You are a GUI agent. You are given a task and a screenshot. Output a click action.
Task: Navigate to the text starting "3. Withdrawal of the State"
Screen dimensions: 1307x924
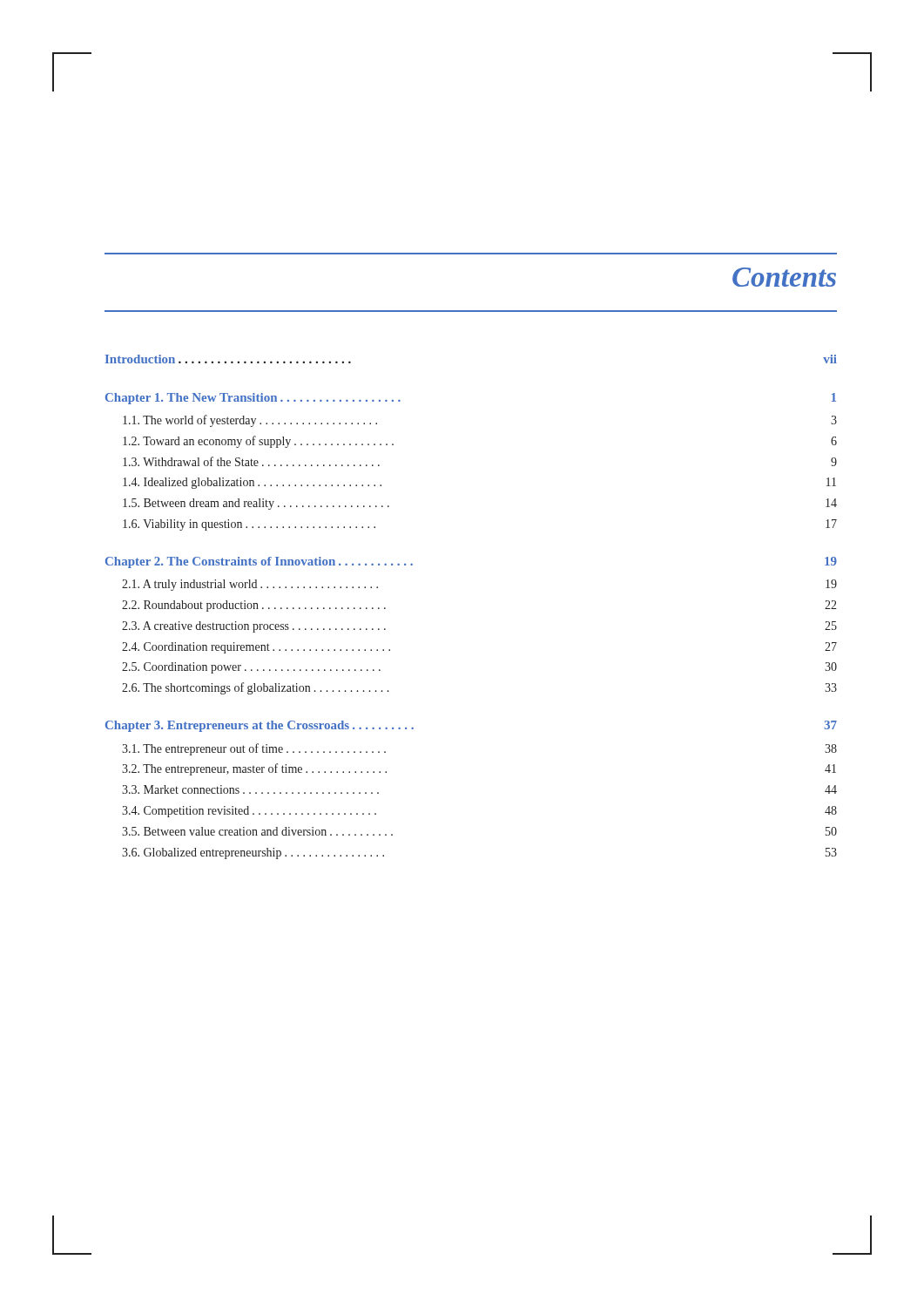coord(187,461)
